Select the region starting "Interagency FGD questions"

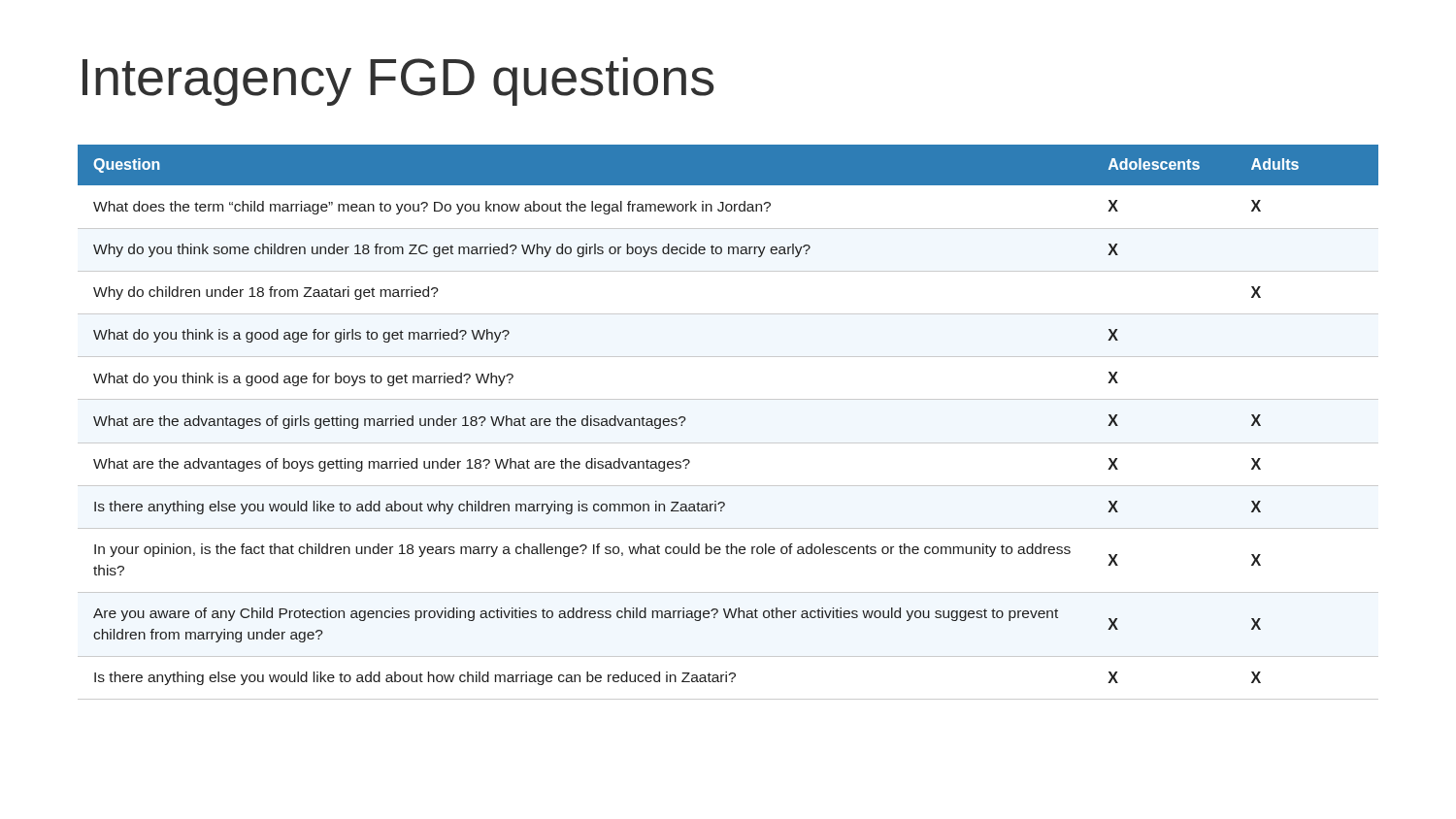[397, 77]
